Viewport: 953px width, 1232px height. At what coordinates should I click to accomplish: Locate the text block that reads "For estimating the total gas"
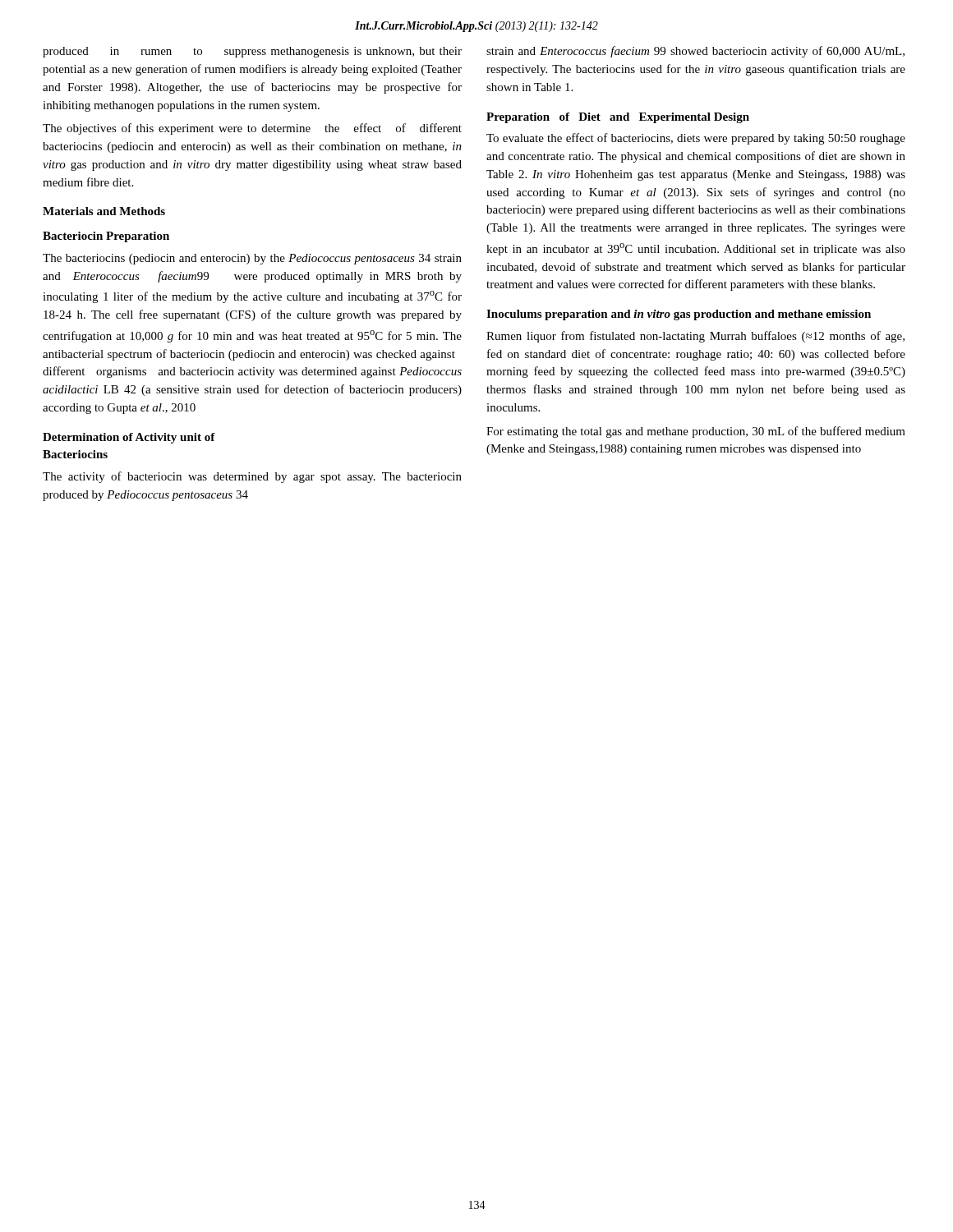pyautogui.click(x=696, y=440)
